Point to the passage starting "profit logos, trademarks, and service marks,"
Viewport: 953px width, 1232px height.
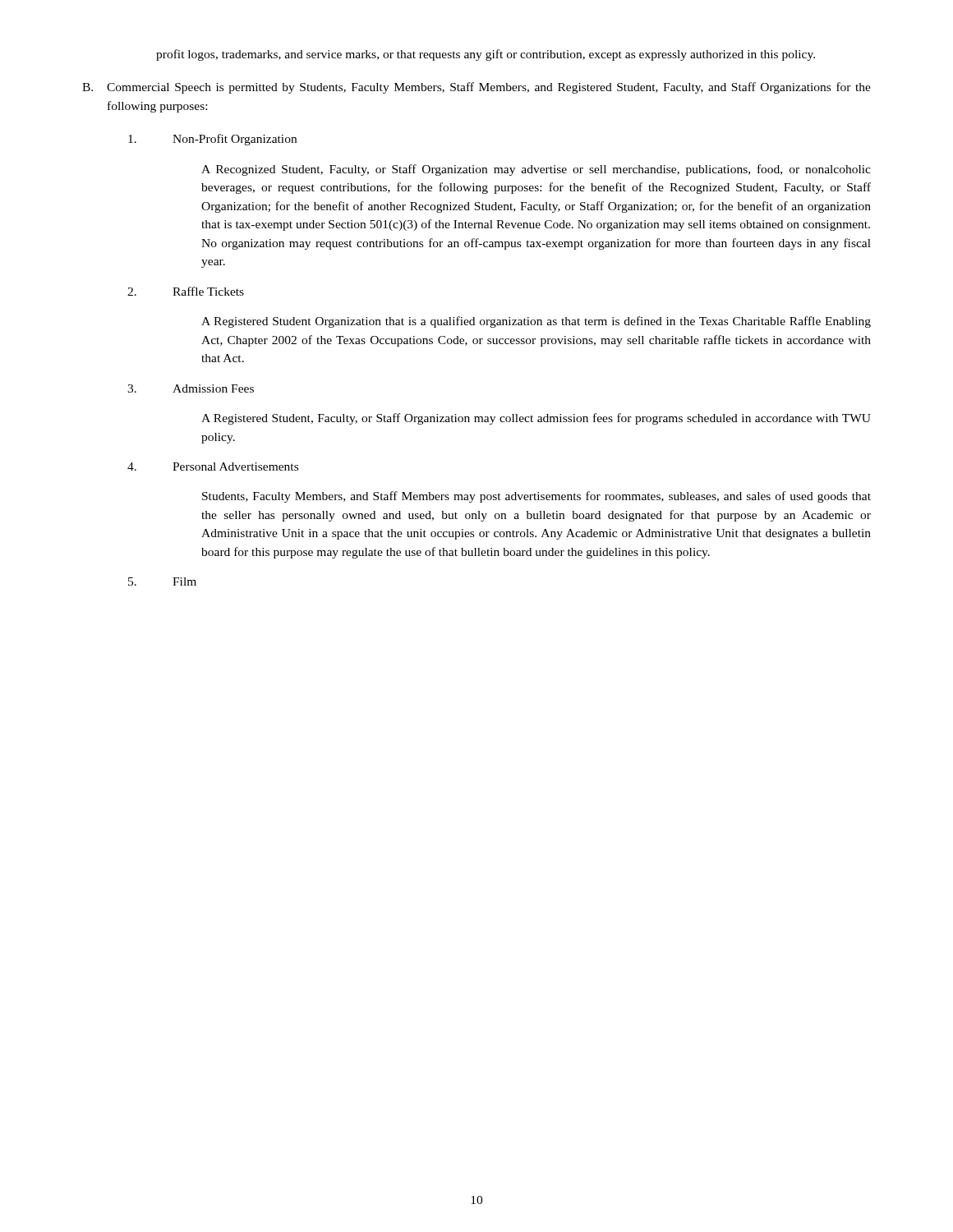click(x=486, y=54)
